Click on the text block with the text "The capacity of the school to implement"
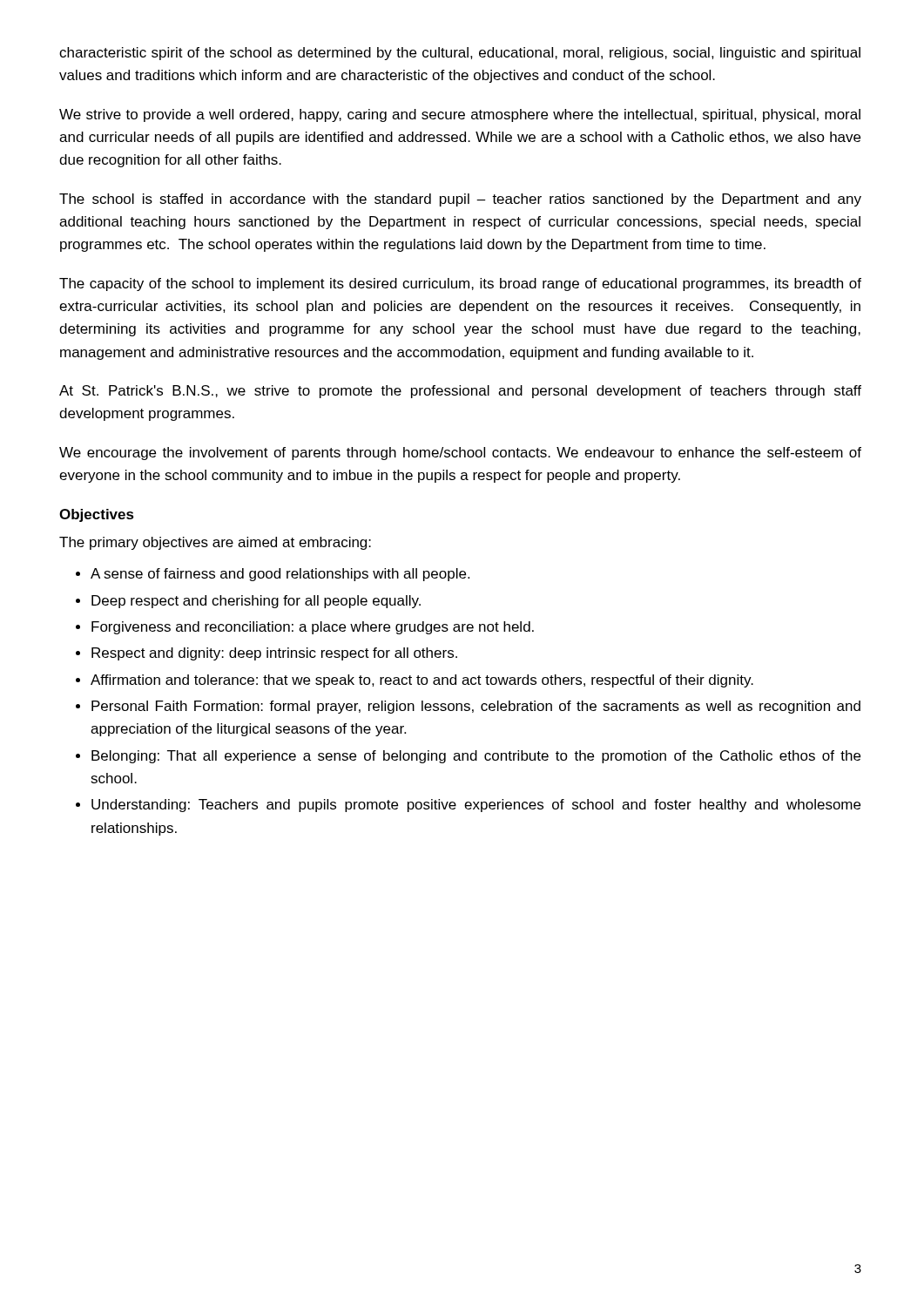This screenshot has width=924, height=1307. pos(460,318)
